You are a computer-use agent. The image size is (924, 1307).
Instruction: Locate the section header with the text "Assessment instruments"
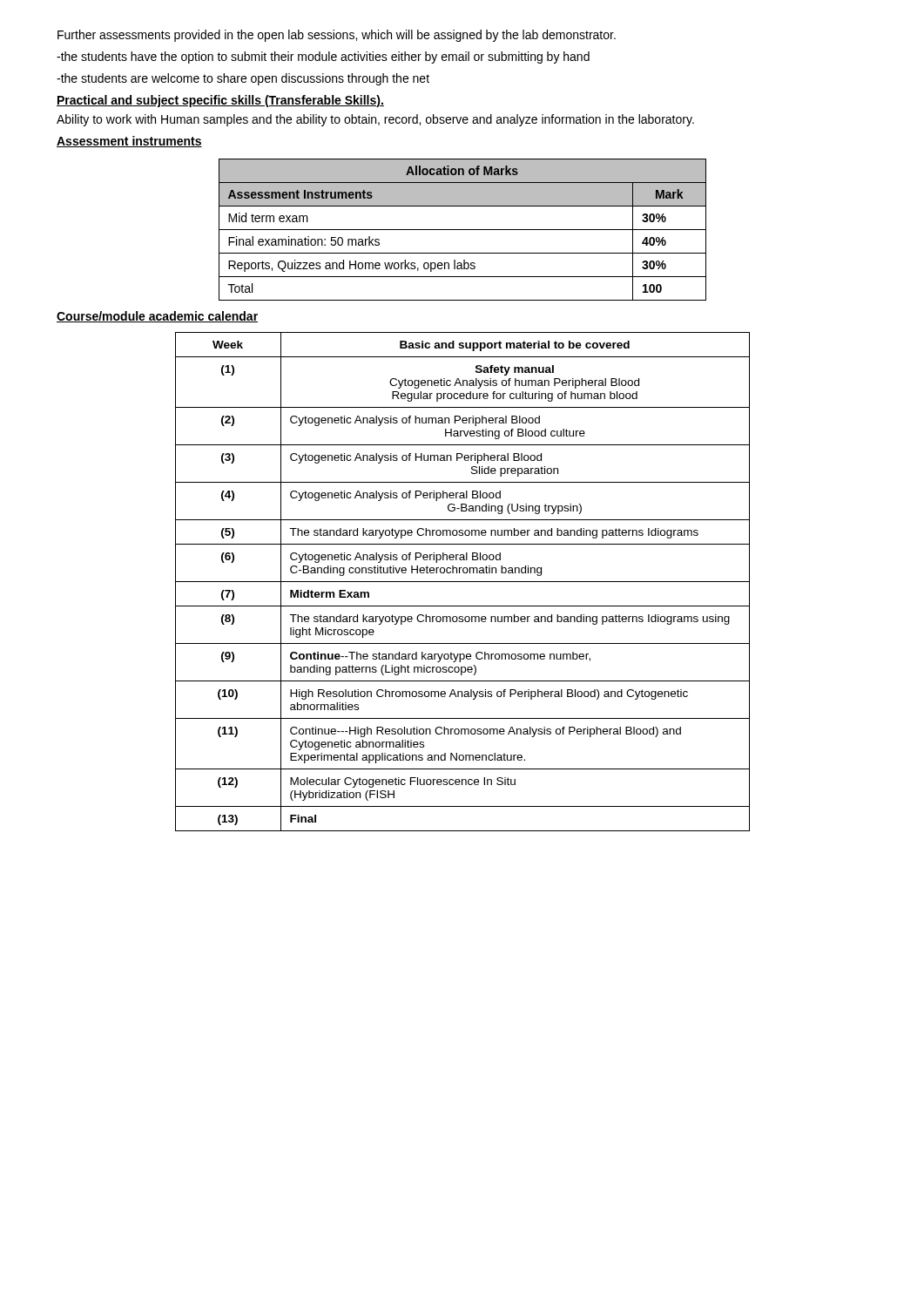coord(129,141)
